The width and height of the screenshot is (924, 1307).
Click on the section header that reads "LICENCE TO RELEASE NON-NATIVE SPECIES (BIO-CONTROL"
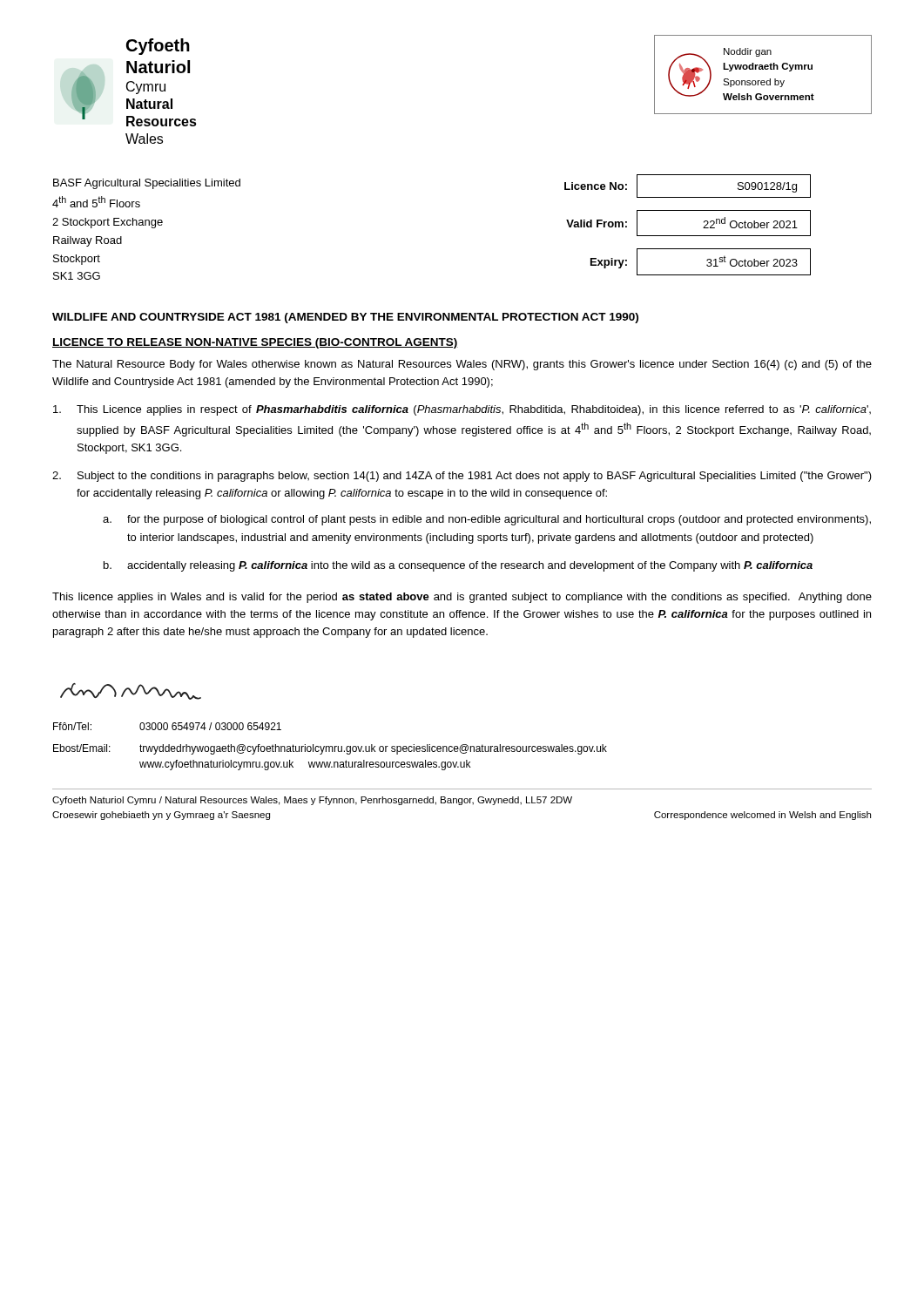(255, 342)
